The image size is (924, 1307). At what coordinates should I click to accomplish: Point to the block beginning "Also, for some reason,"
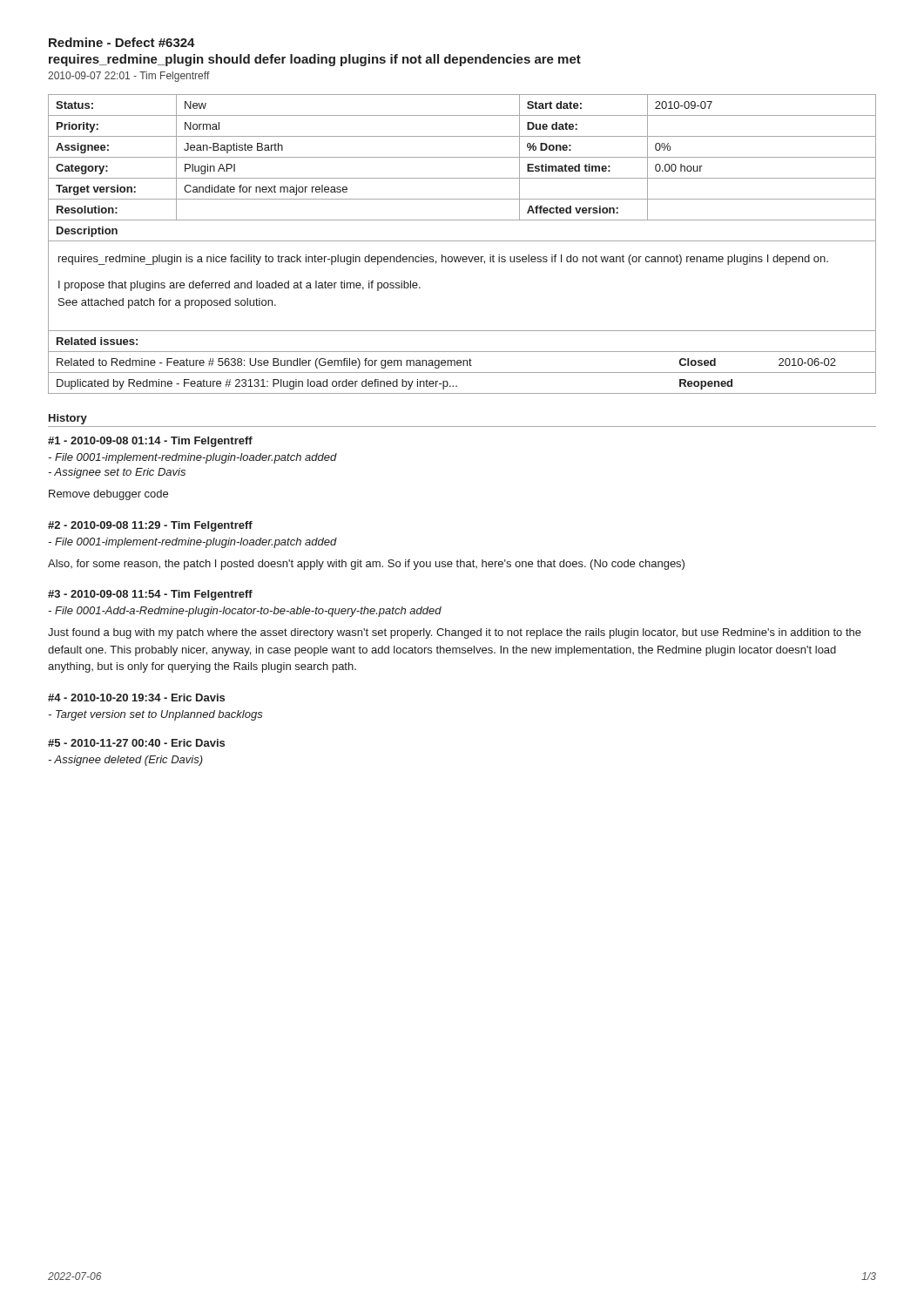367,563
